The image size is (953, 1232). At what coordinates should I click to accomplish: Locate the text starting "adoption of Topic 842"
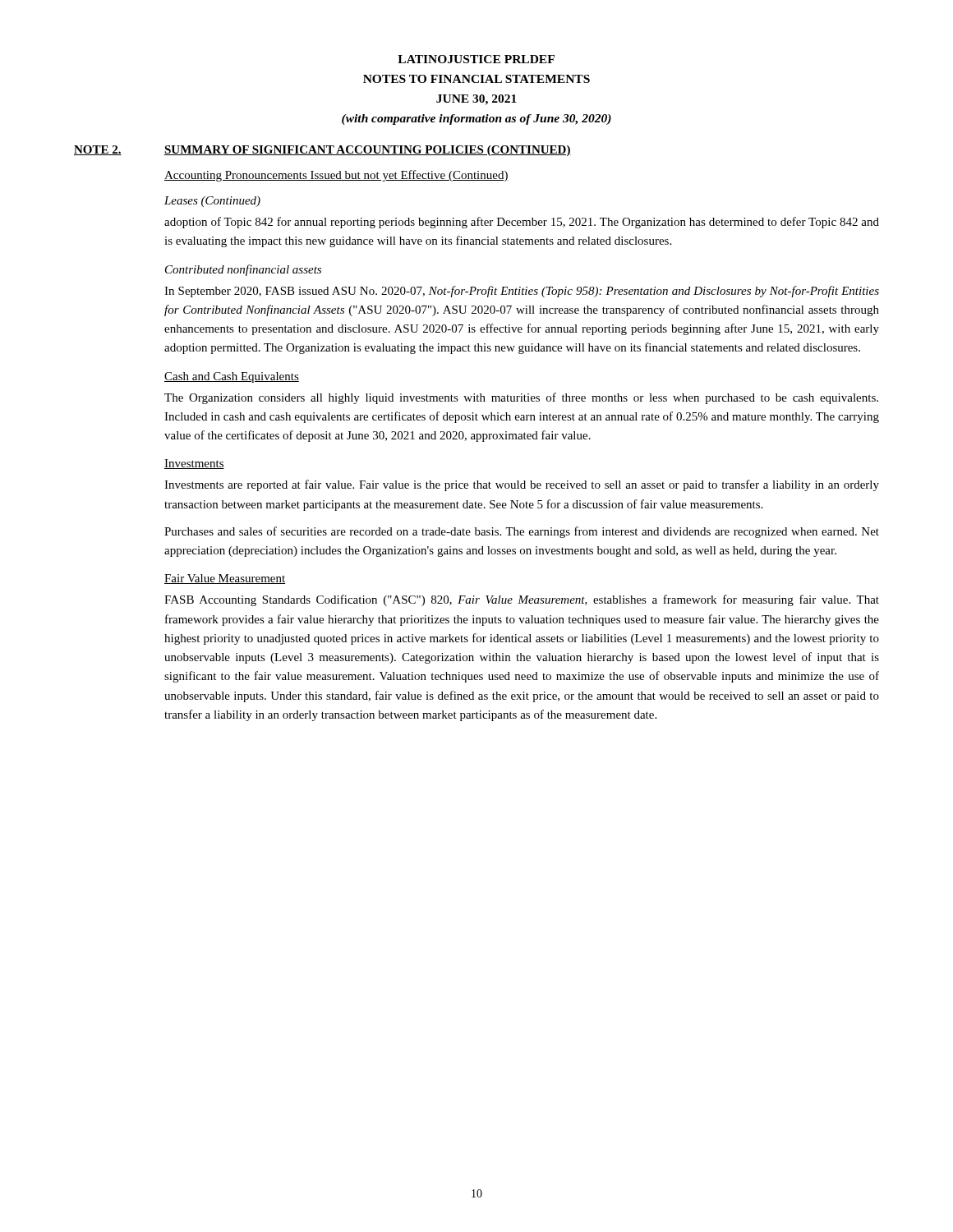point(522,231)
